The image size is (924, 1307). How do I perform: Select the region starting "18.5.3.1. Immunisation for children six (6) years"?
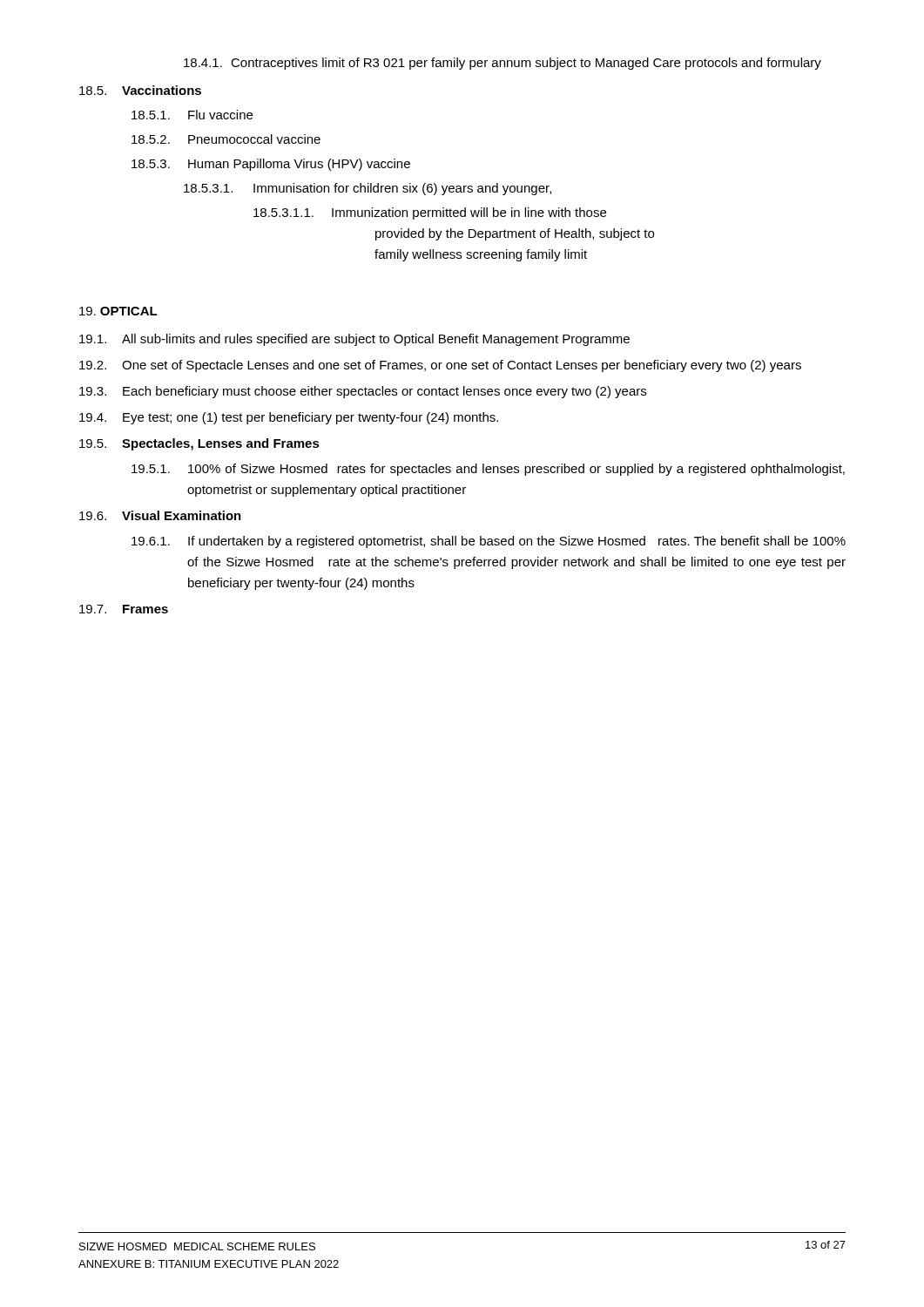(368, 188)
